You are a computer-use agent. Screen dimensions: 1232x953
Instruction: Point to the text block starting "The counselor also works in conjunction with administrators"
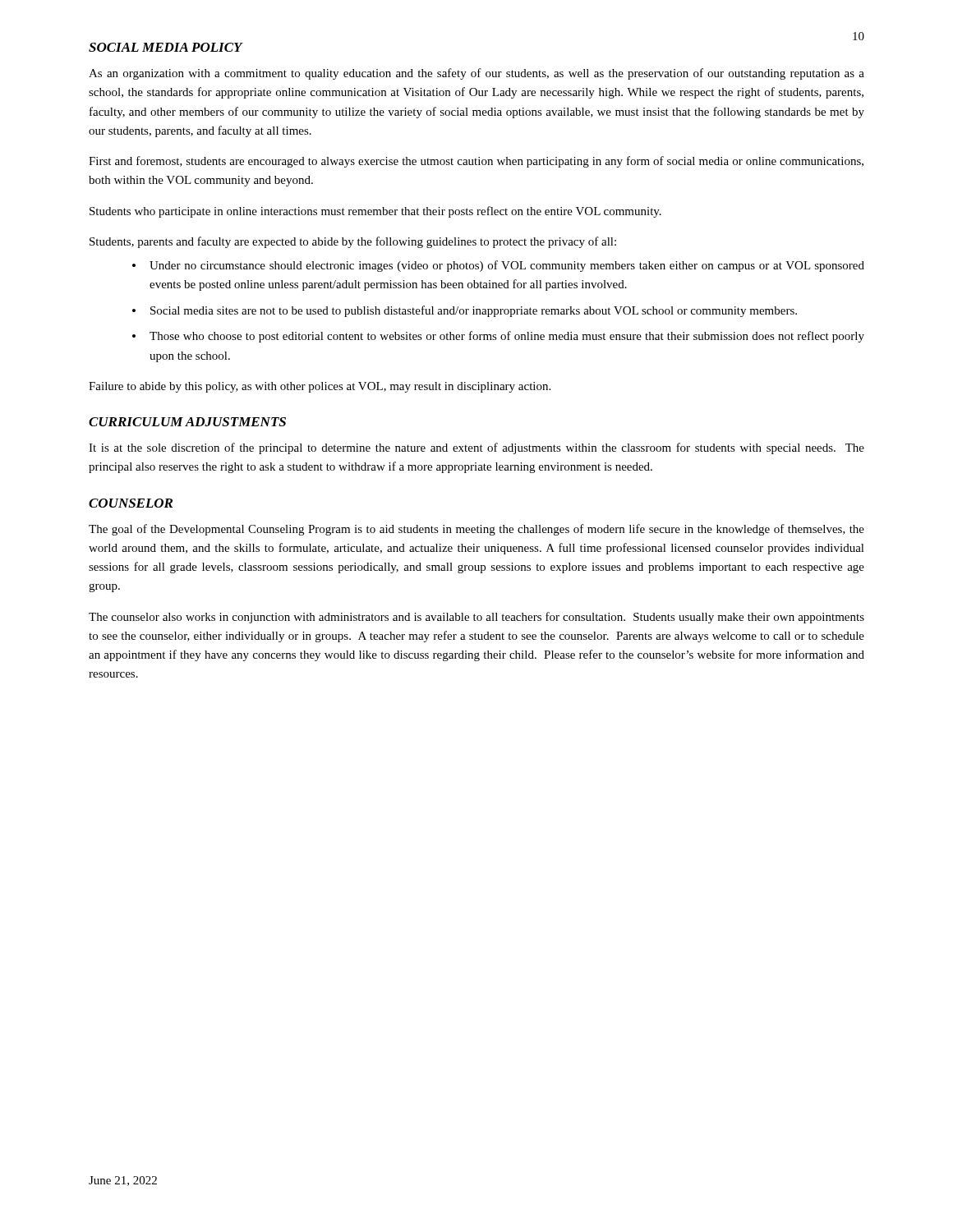tap(476, 645)
